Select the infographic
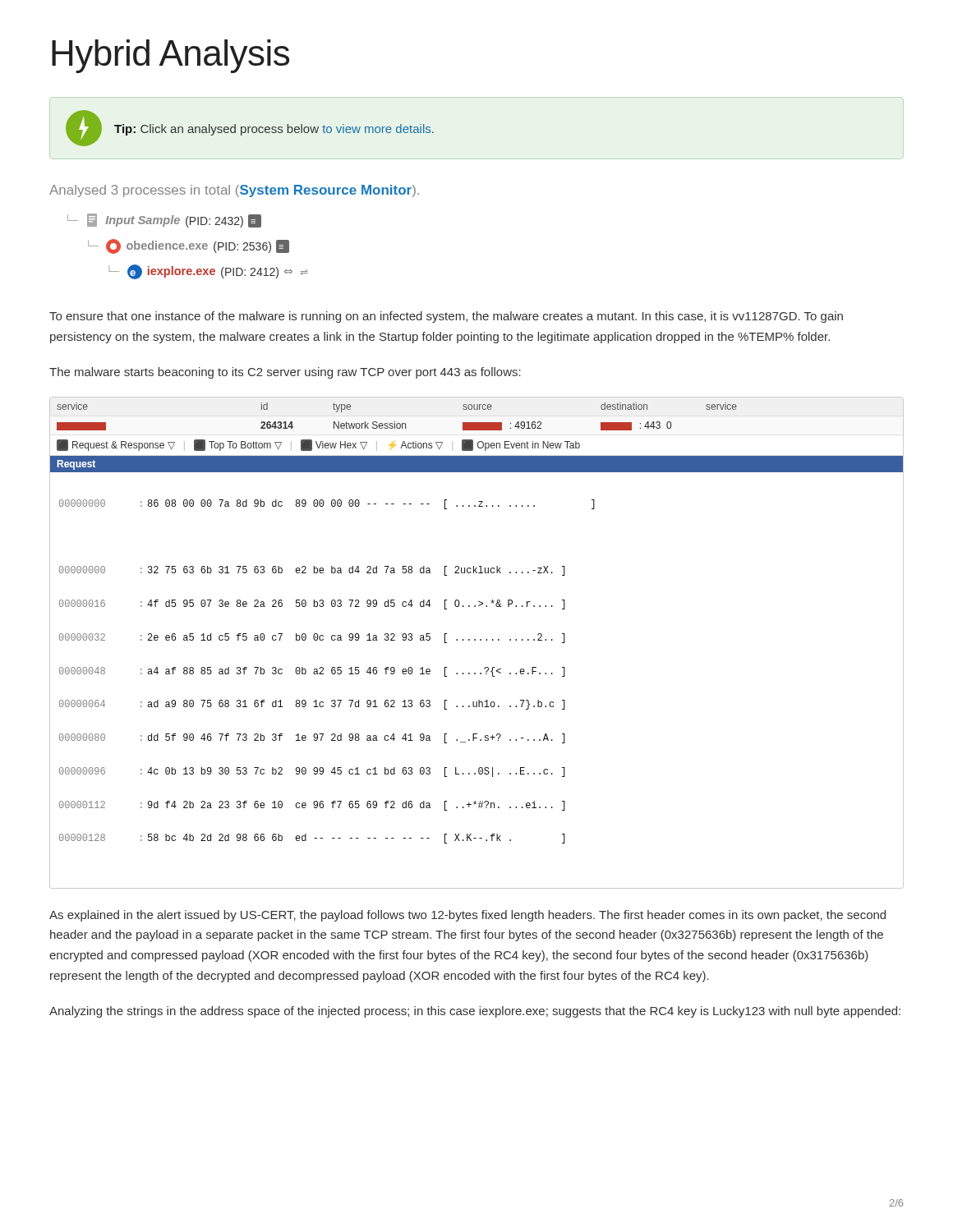Viewport: 953px width, 1232px height. pyautogui.click(x=476, y=128)
